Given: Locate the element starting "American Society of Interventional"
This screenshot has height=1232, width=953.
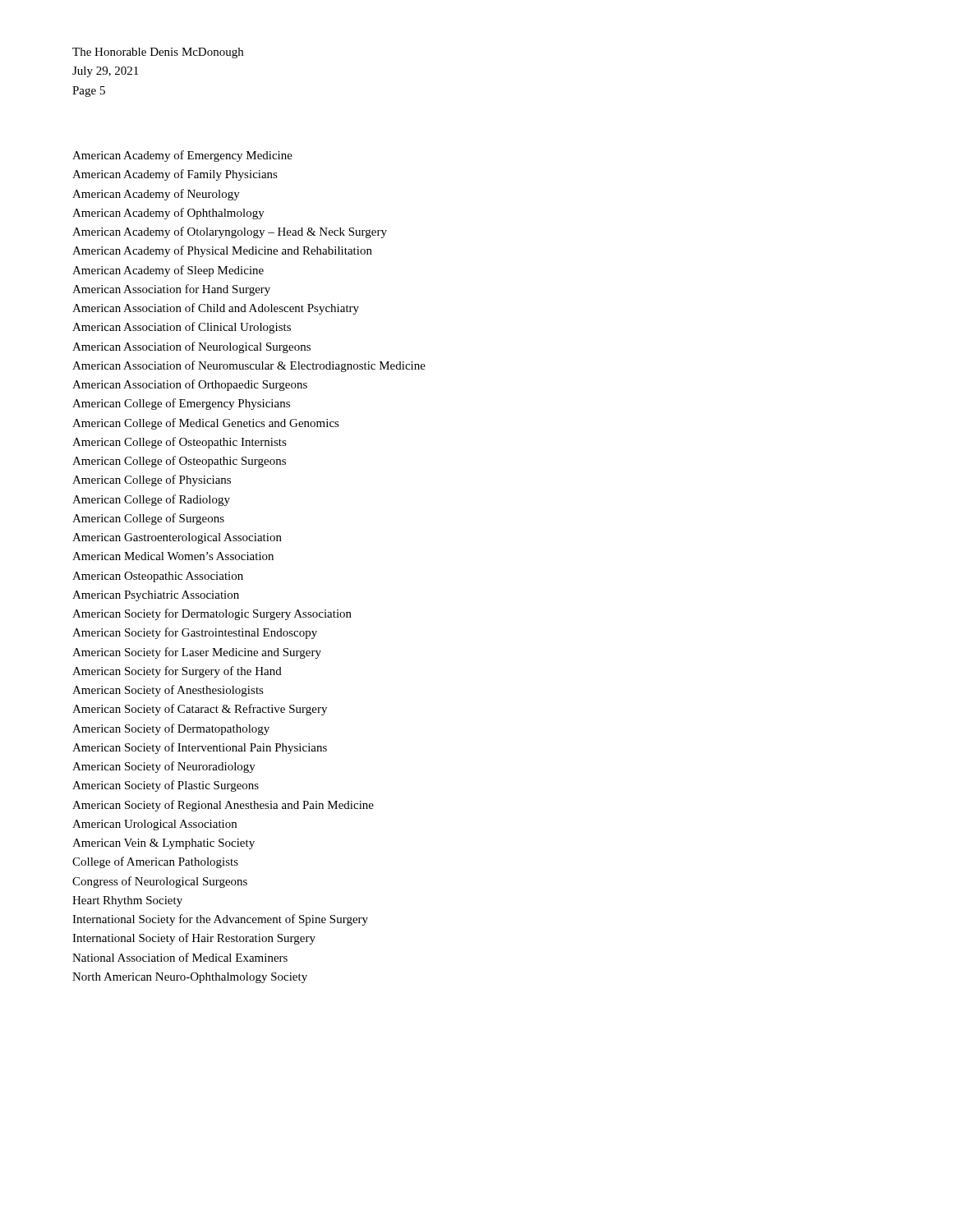Looking at the screenshot, I should 200,747.
